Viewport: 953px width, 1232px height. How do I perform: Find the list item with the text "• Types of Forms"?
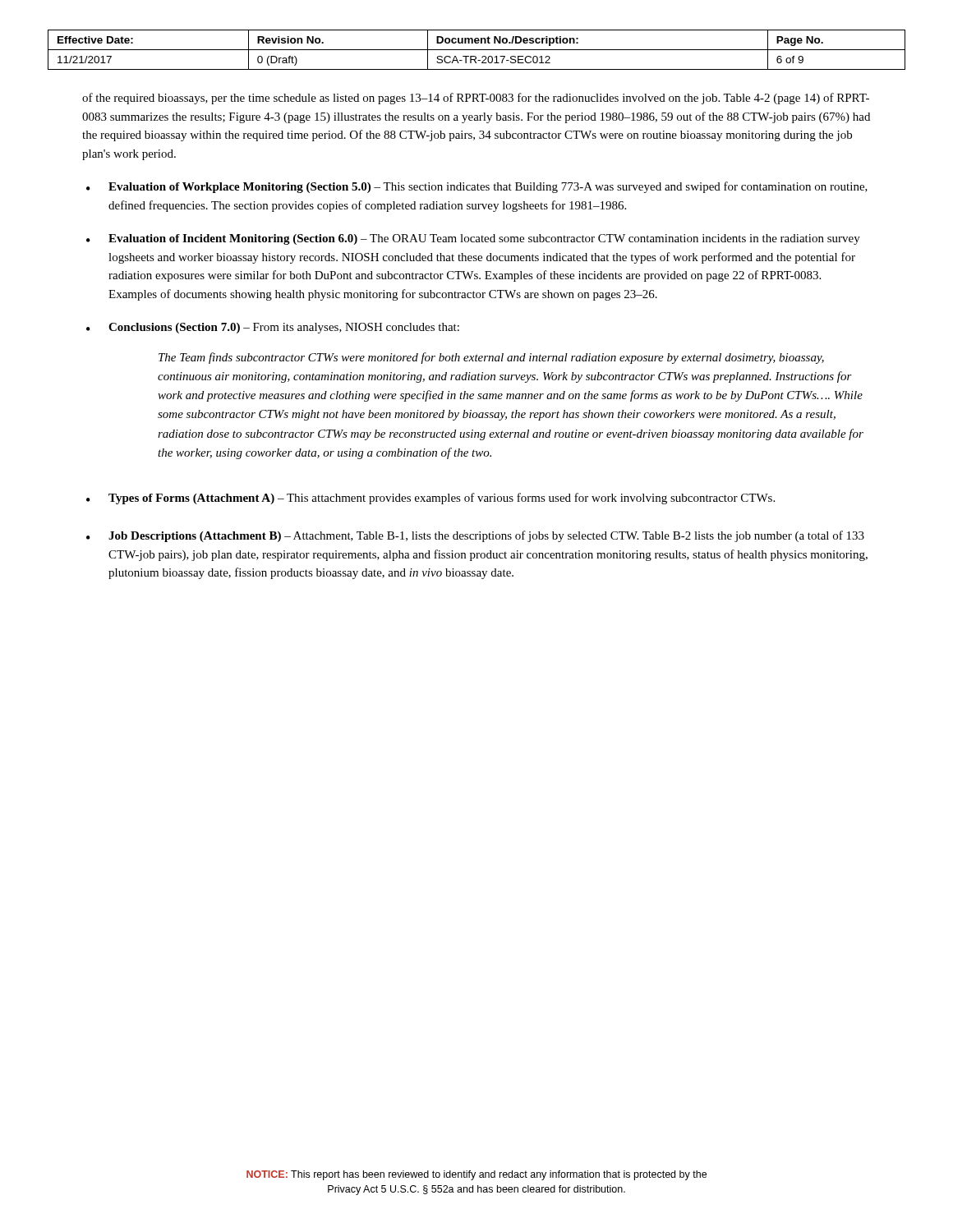[x=476, y=500]
